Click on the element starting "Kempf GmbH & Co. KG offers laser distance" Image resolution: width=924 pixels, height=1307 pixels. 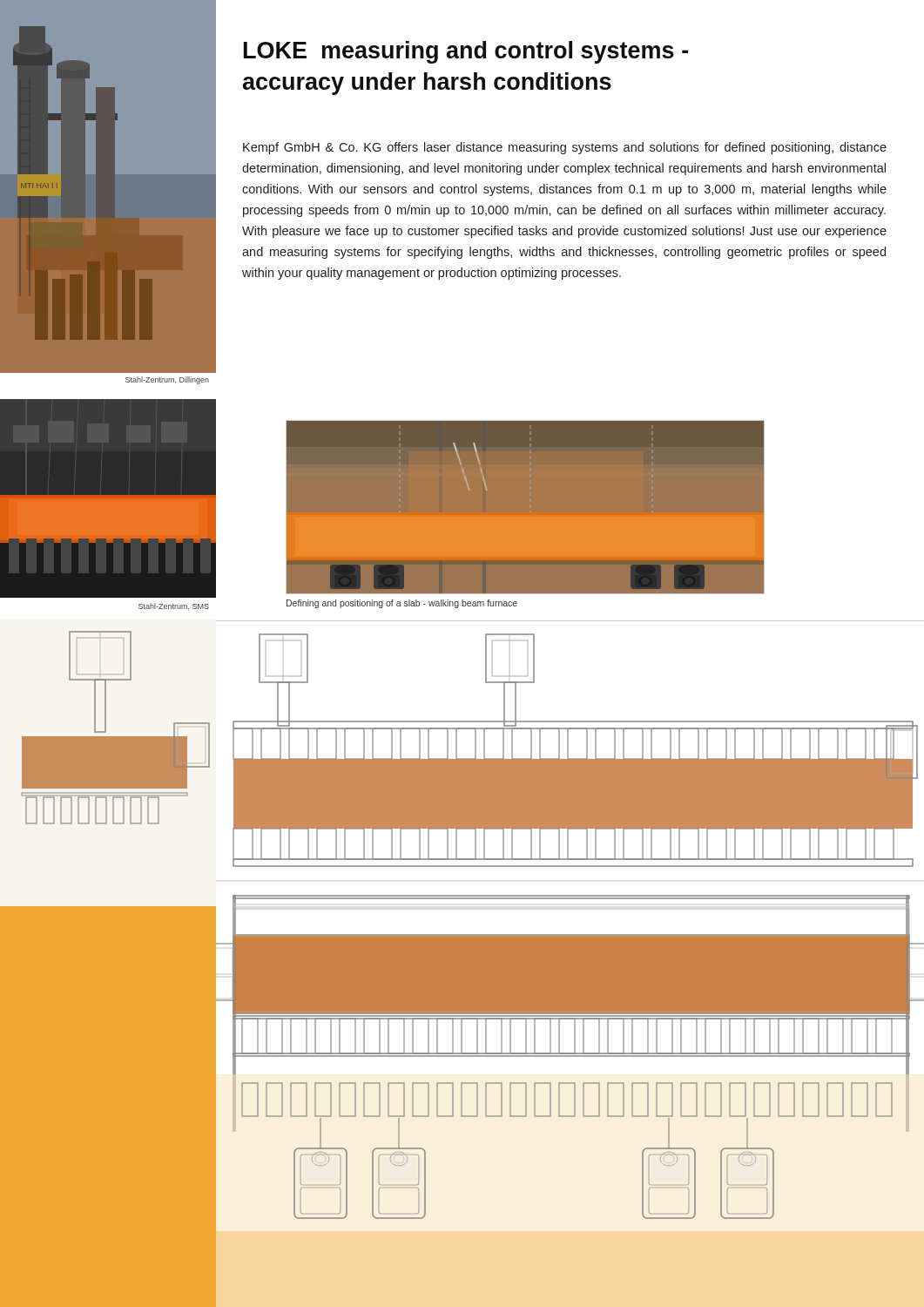pos(564,210)
